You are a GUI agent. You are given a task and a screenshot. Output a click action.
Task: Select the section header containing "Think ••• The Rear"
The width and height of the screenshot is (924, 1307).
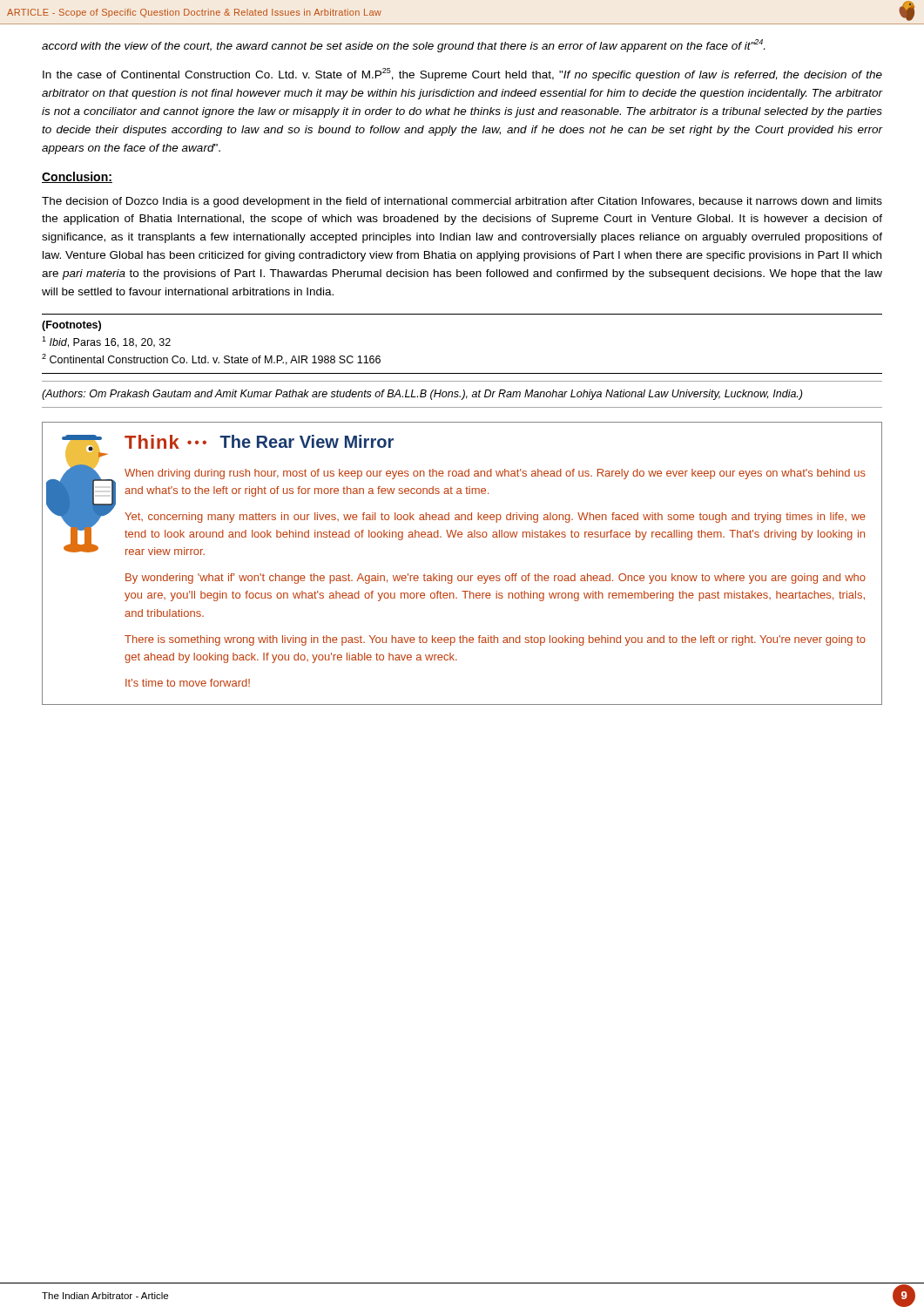pyautogui.click(x=259, y=442)
